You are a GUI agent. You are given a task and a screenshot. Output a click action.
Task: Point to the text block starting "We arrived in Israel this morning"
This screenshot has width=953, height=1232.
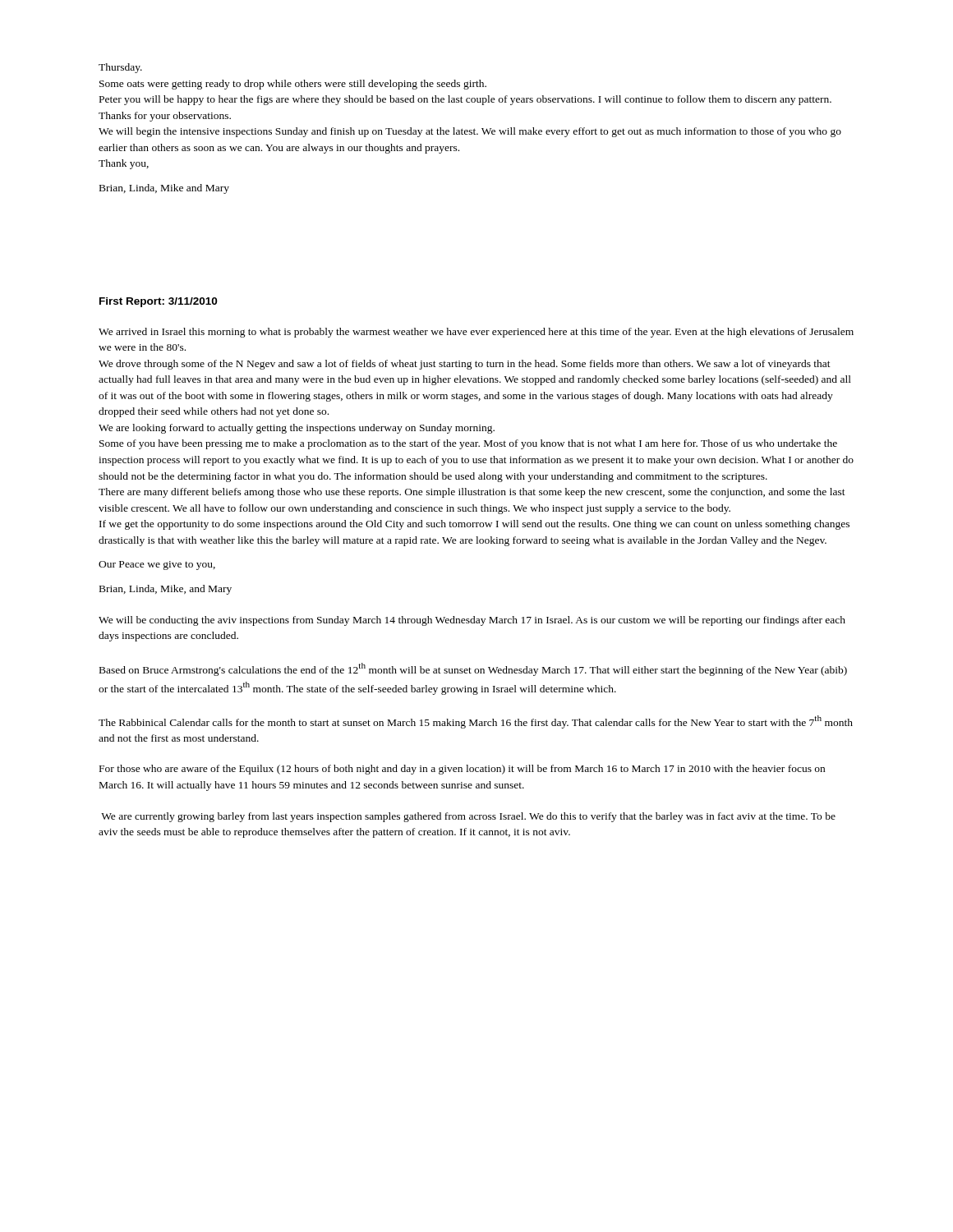[476, 436]
